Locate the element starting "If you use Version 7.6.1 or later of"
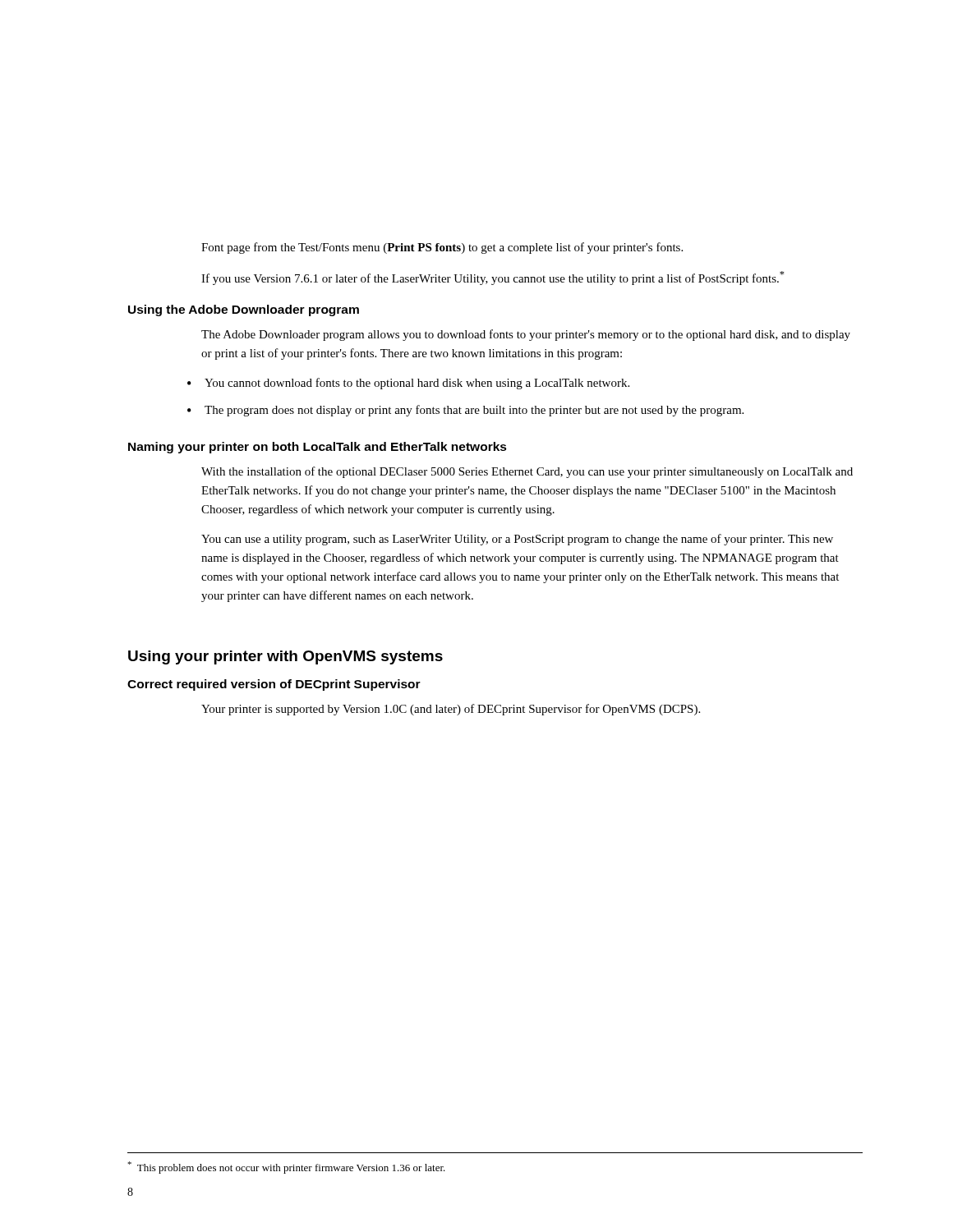953x1232 pixels. (x=493, y=276)
